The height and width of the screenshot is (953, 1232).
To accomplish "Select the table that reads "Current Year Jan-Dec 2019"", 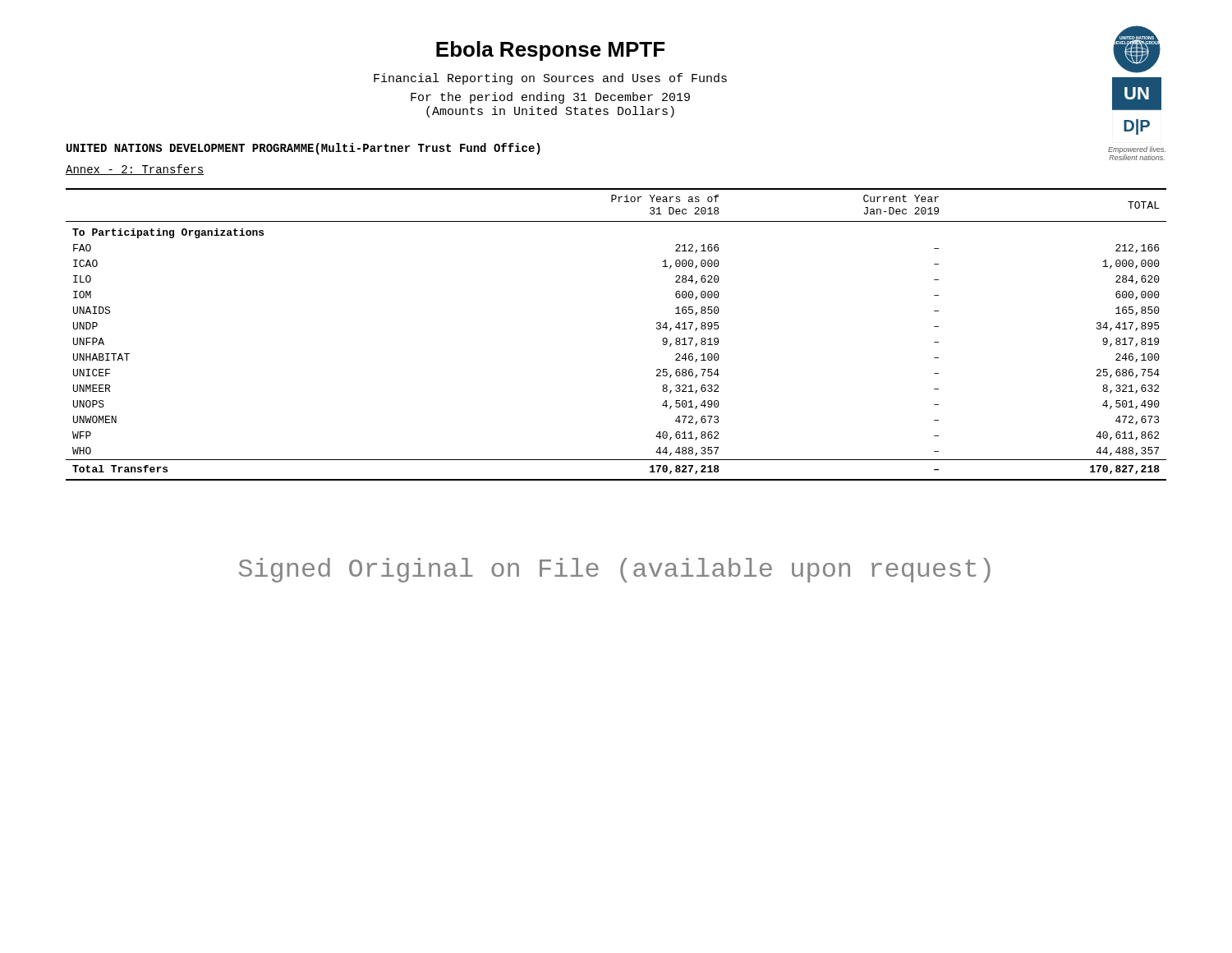I will 616,334.
